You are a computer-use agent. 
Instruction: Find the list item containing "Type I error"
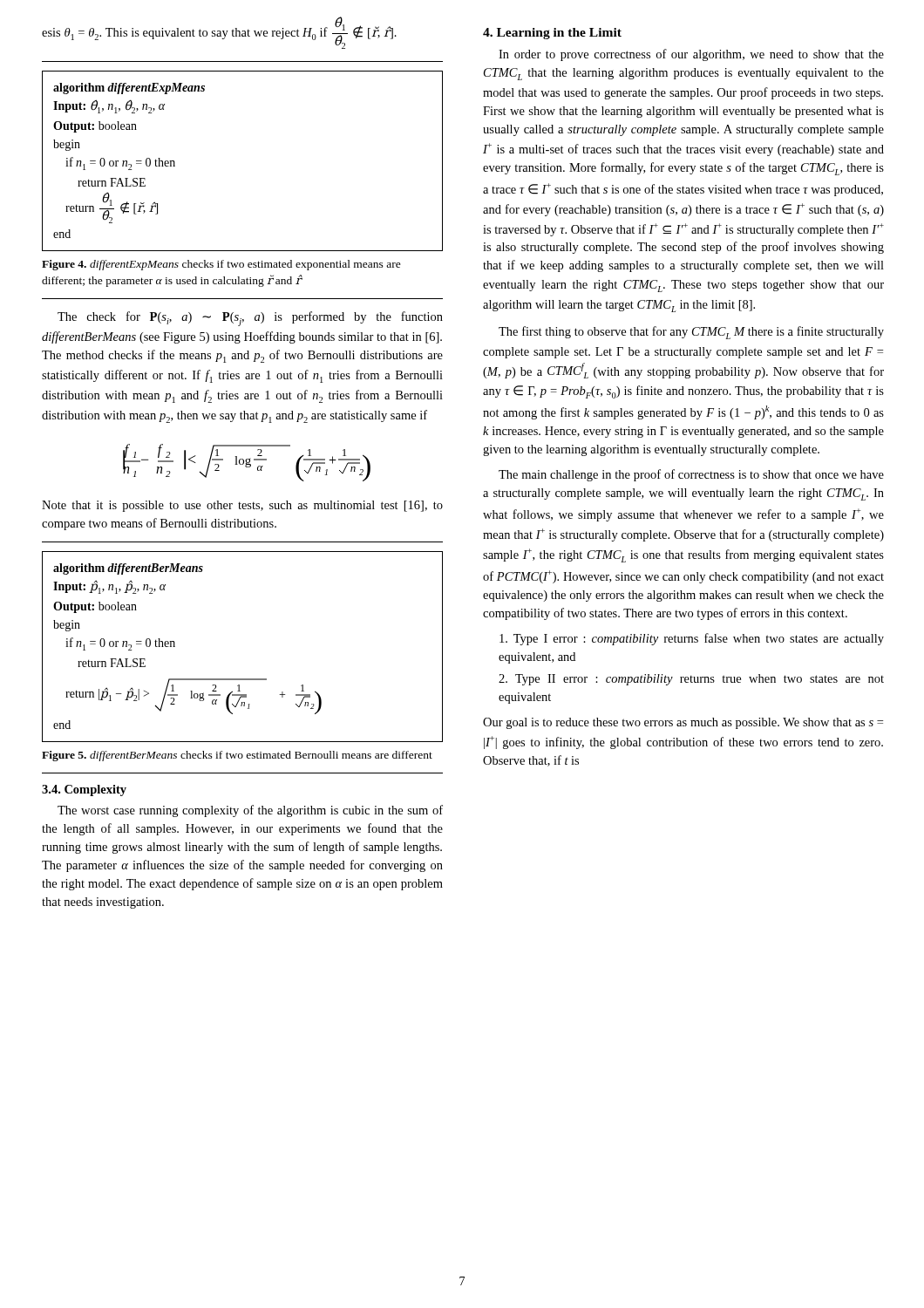pos(691,647)
